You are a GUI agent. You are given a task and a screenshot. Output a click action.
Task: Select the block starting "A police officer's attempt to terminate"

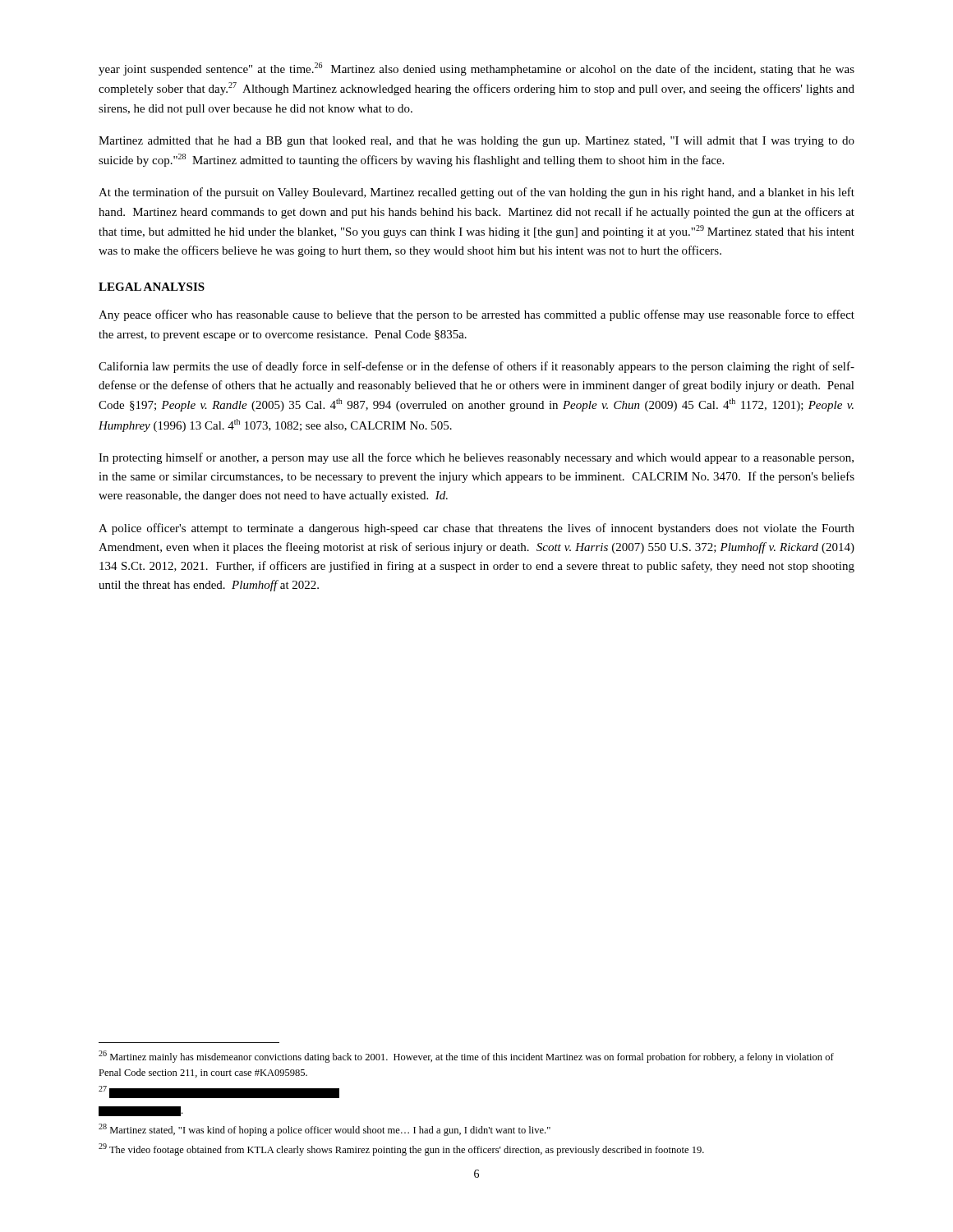(476, 557)
